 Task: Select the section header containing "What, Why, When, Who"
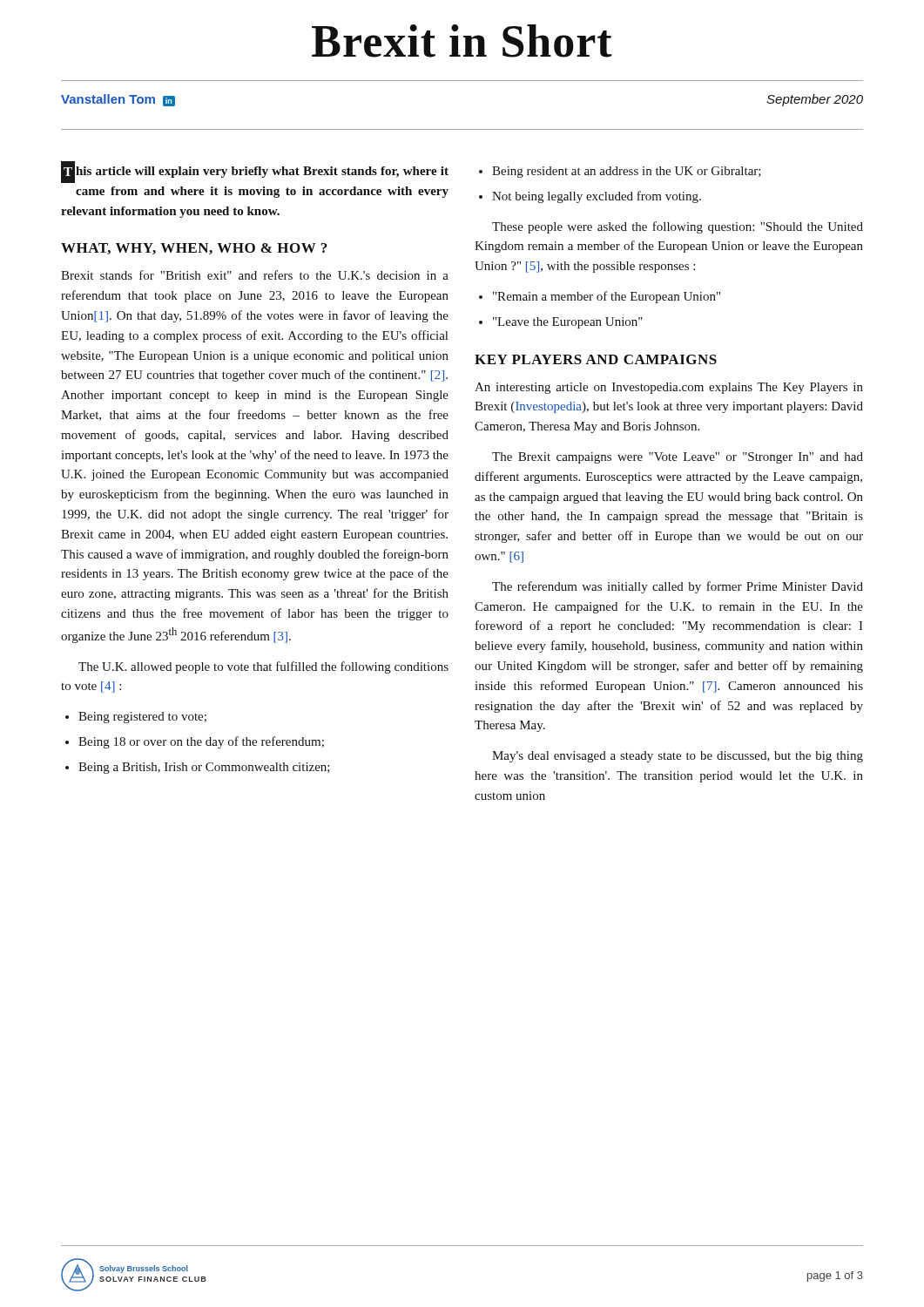(x=195, y=248)
